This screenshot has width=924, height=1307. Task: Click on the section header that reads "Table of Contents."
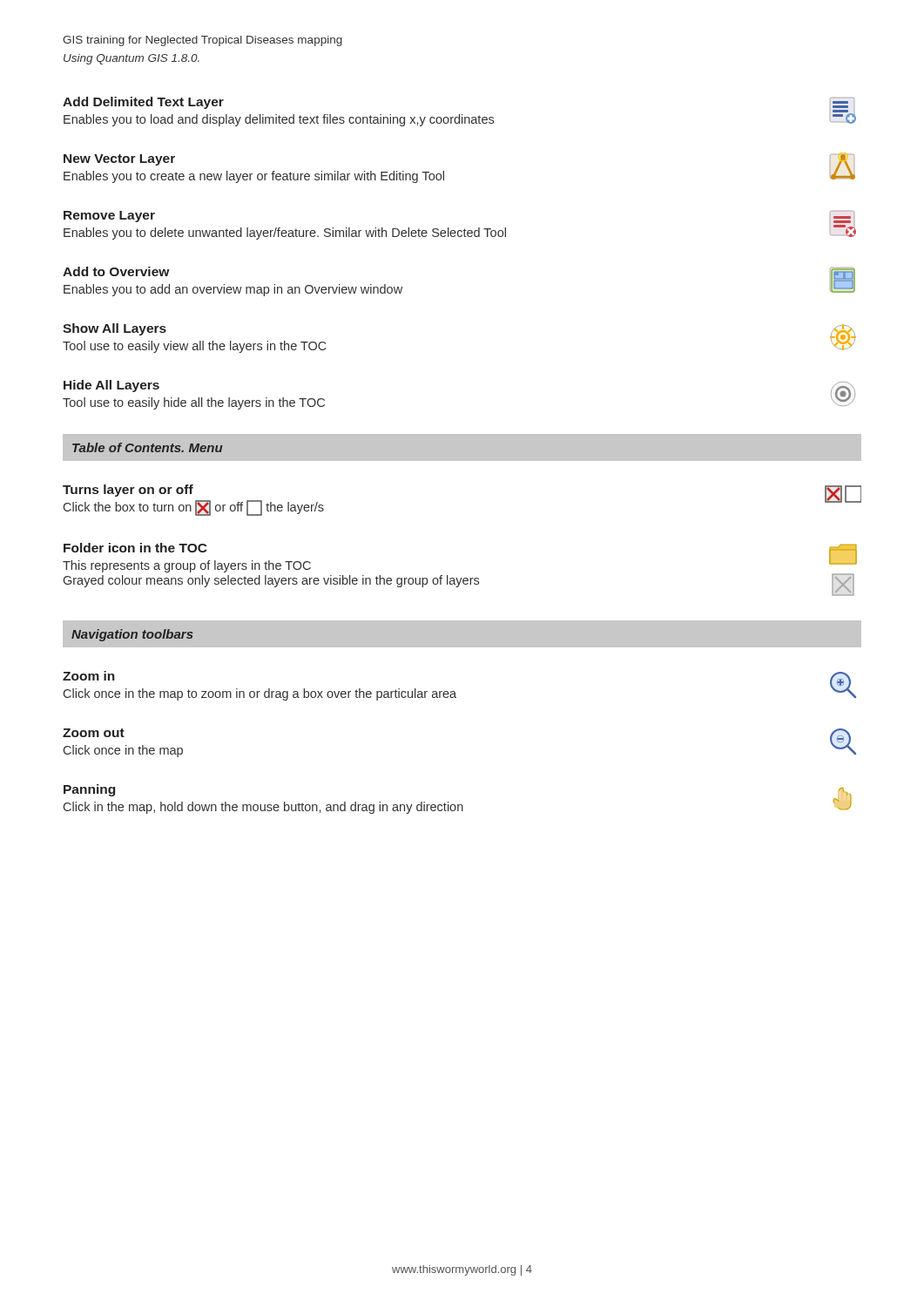tap(147, 447)
